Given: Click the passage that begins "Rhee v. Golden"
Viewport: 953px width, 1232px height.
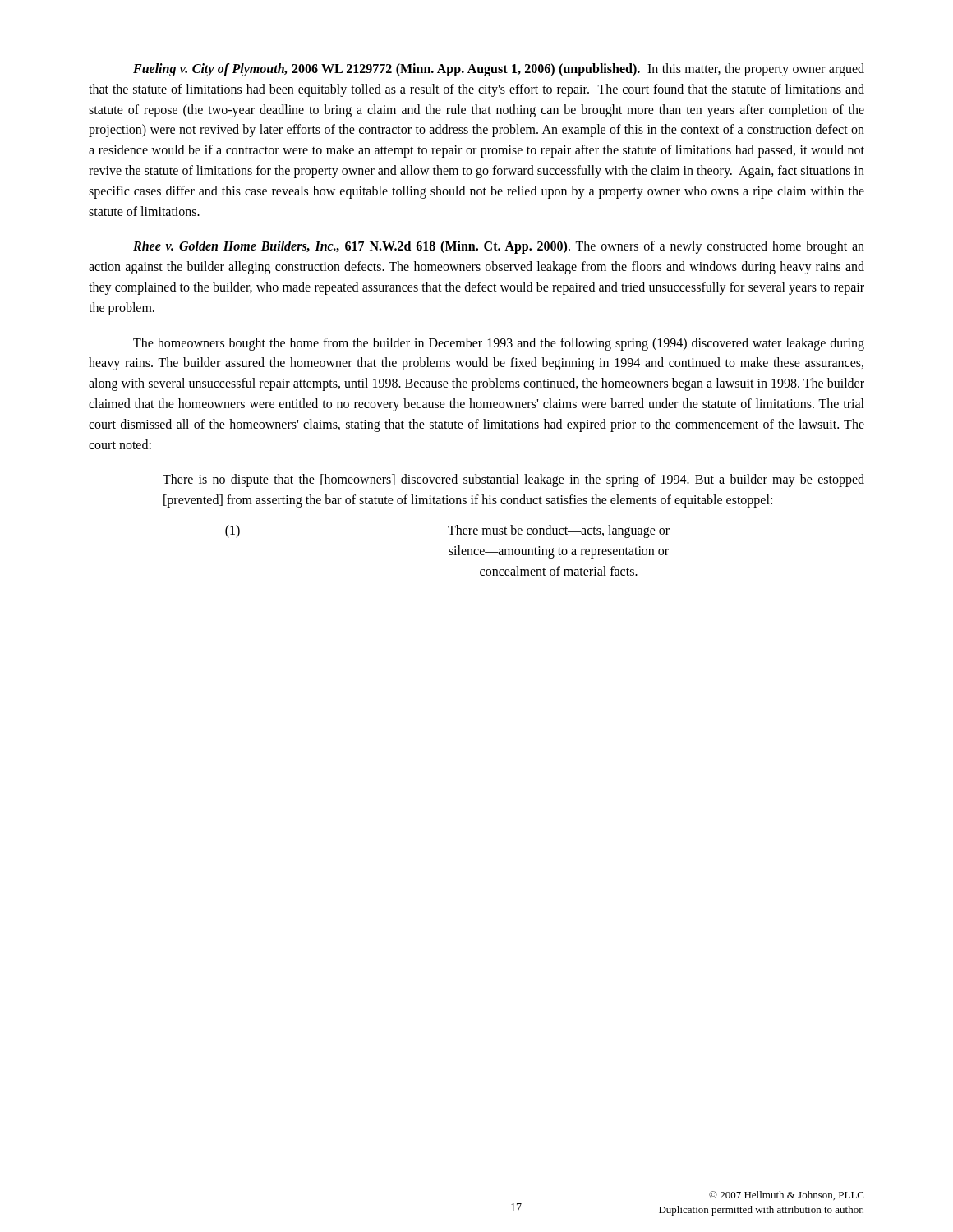Looking at the screenshot, I should 476,278.
